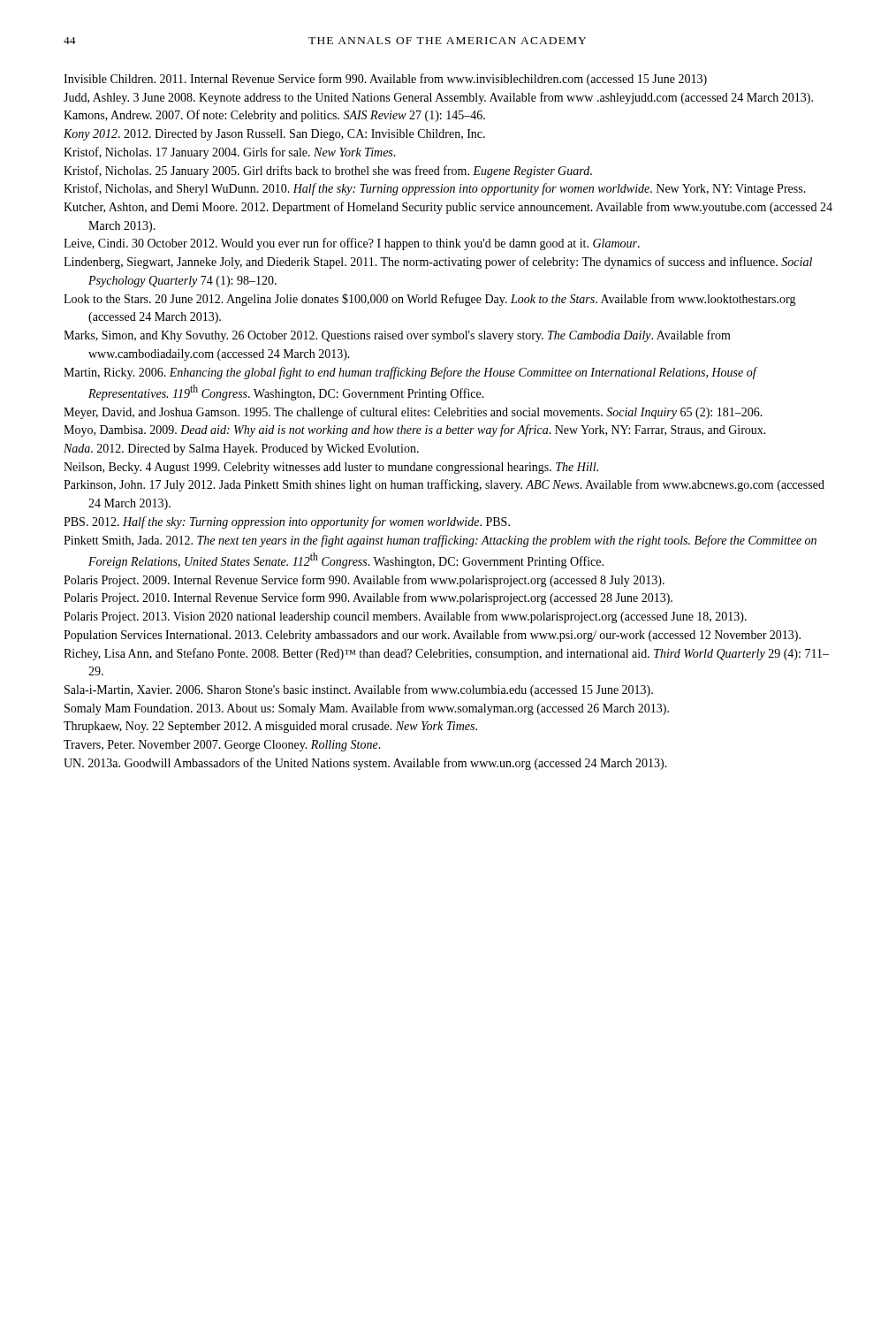Point to the block beginning "Nada. 2012. Directed by"
896x1326 pixels.
(241, 449)
